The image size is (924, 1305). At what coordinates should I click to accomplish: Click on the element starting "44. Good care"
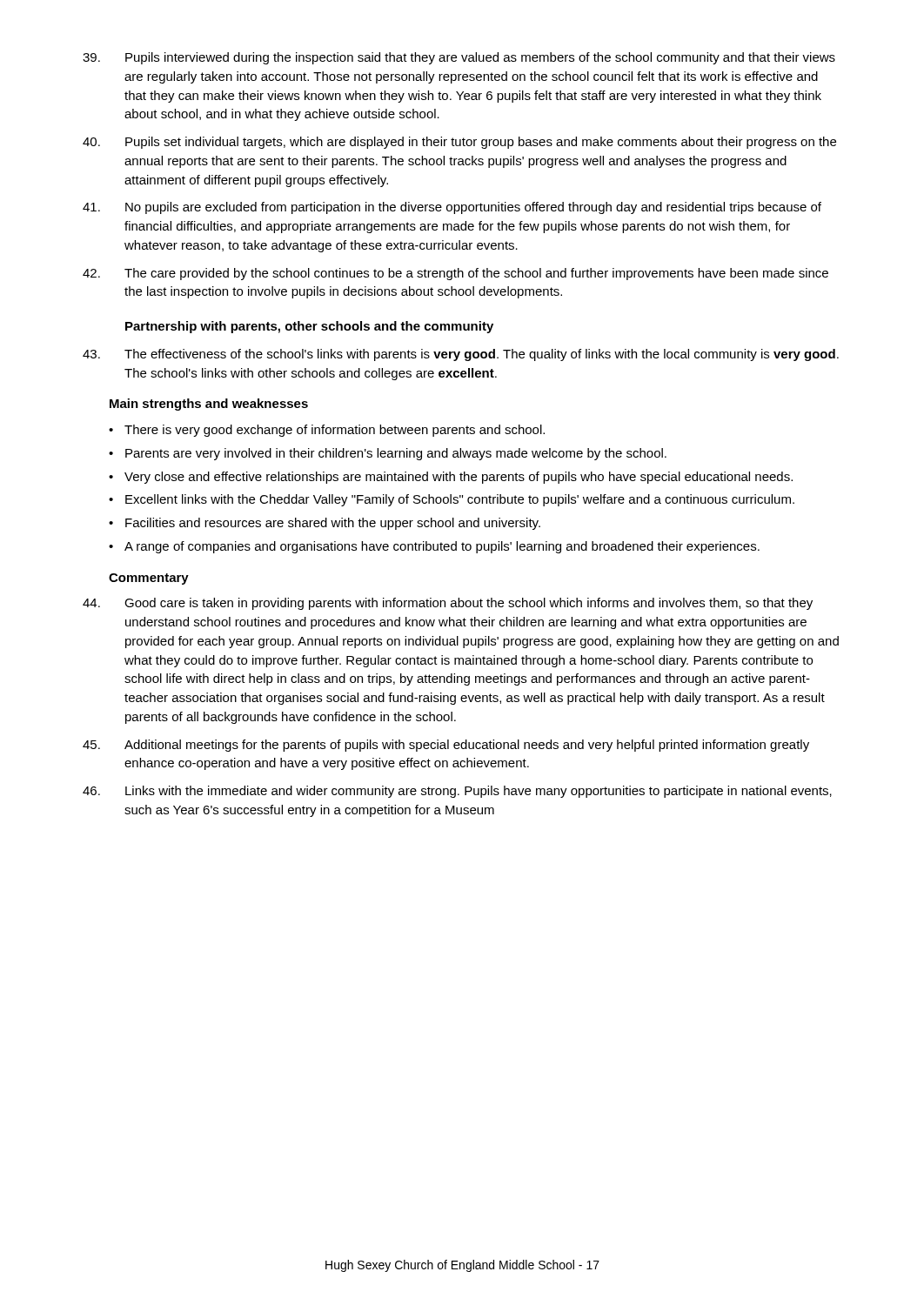tap(462, 660)
